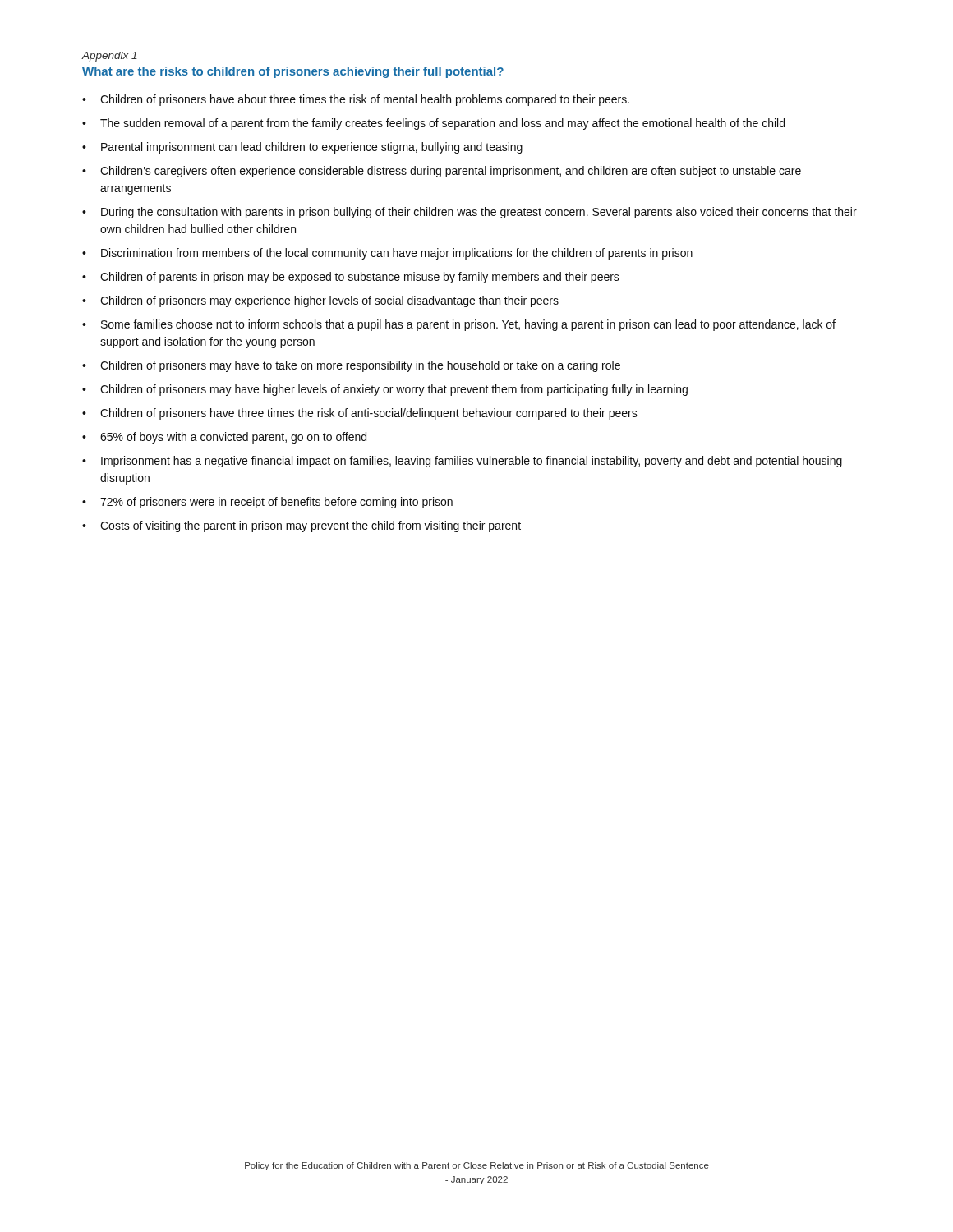
Task: Navigate to the text block starting "• Imprisonment has a negative financial impact"
Action: coord(476,470)
